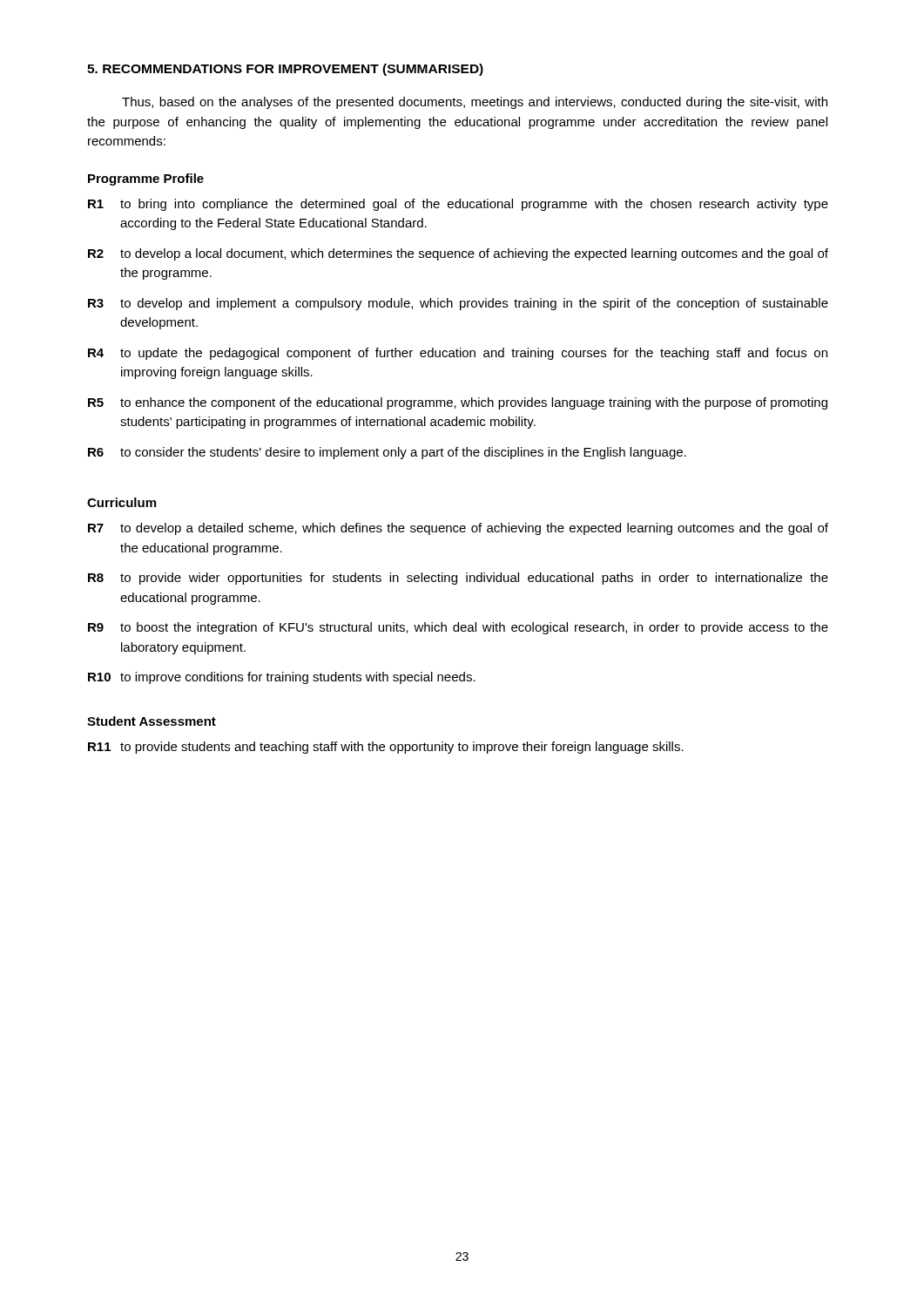Find the text block starting "R3 to develop and"
The width and height of the screenshot is (924, 1307).
(458, 313)
